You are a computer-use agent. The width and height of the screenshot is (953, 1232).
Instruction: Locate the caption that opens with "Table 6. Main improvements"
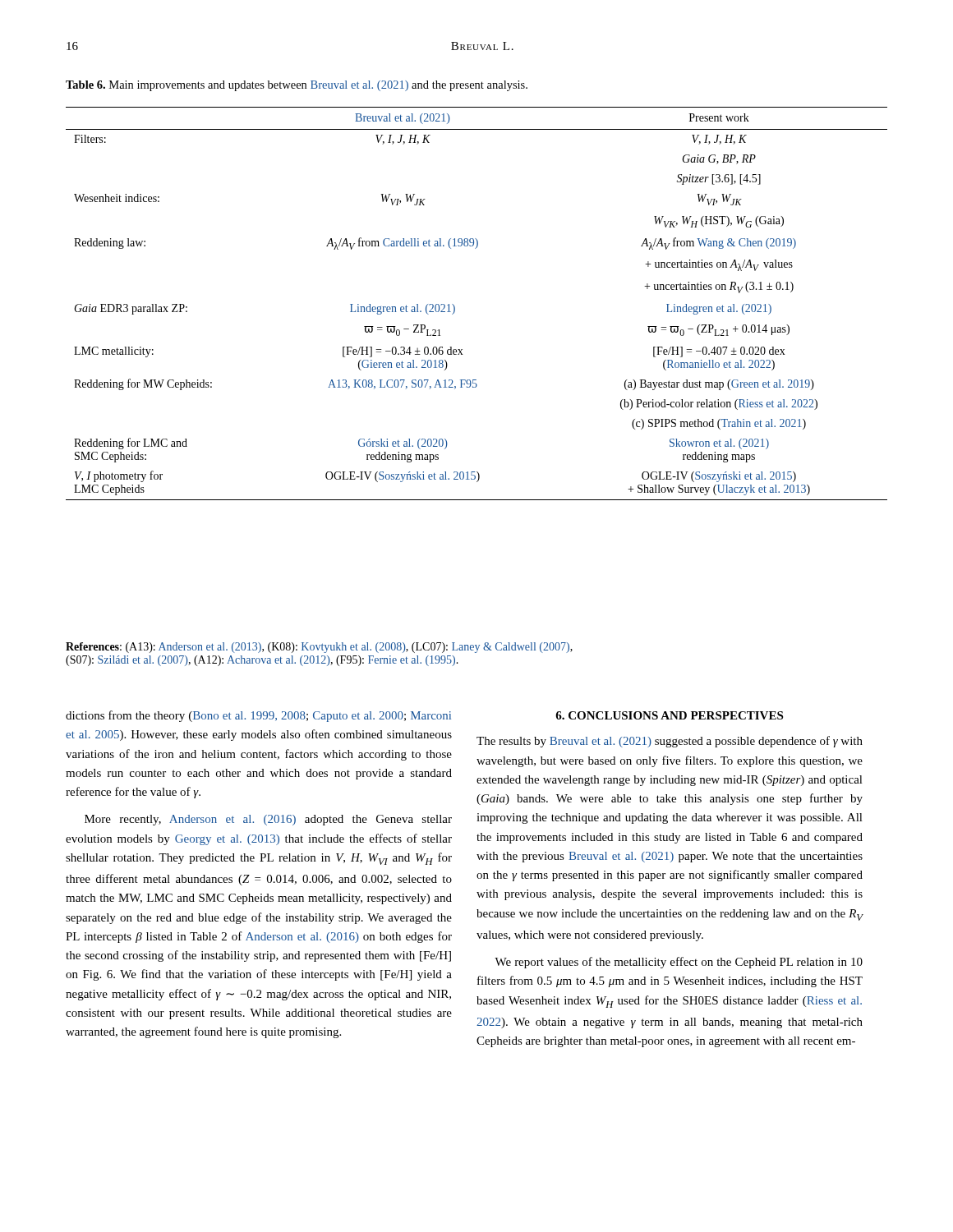click(x=297, y=85)
